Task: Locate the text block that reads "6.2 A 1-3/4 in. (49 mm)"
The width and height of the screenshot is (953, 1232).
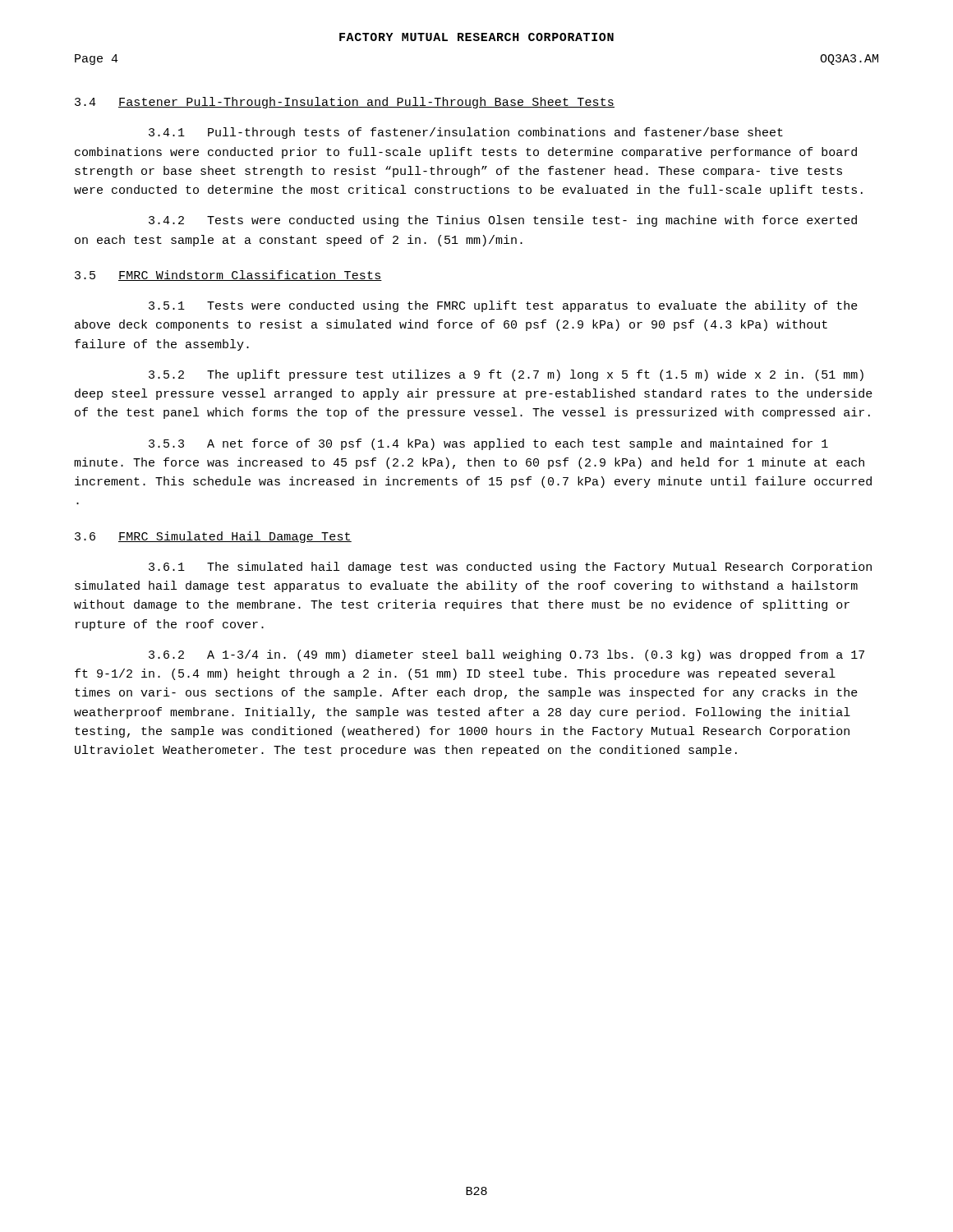Action: pos(476,703)
